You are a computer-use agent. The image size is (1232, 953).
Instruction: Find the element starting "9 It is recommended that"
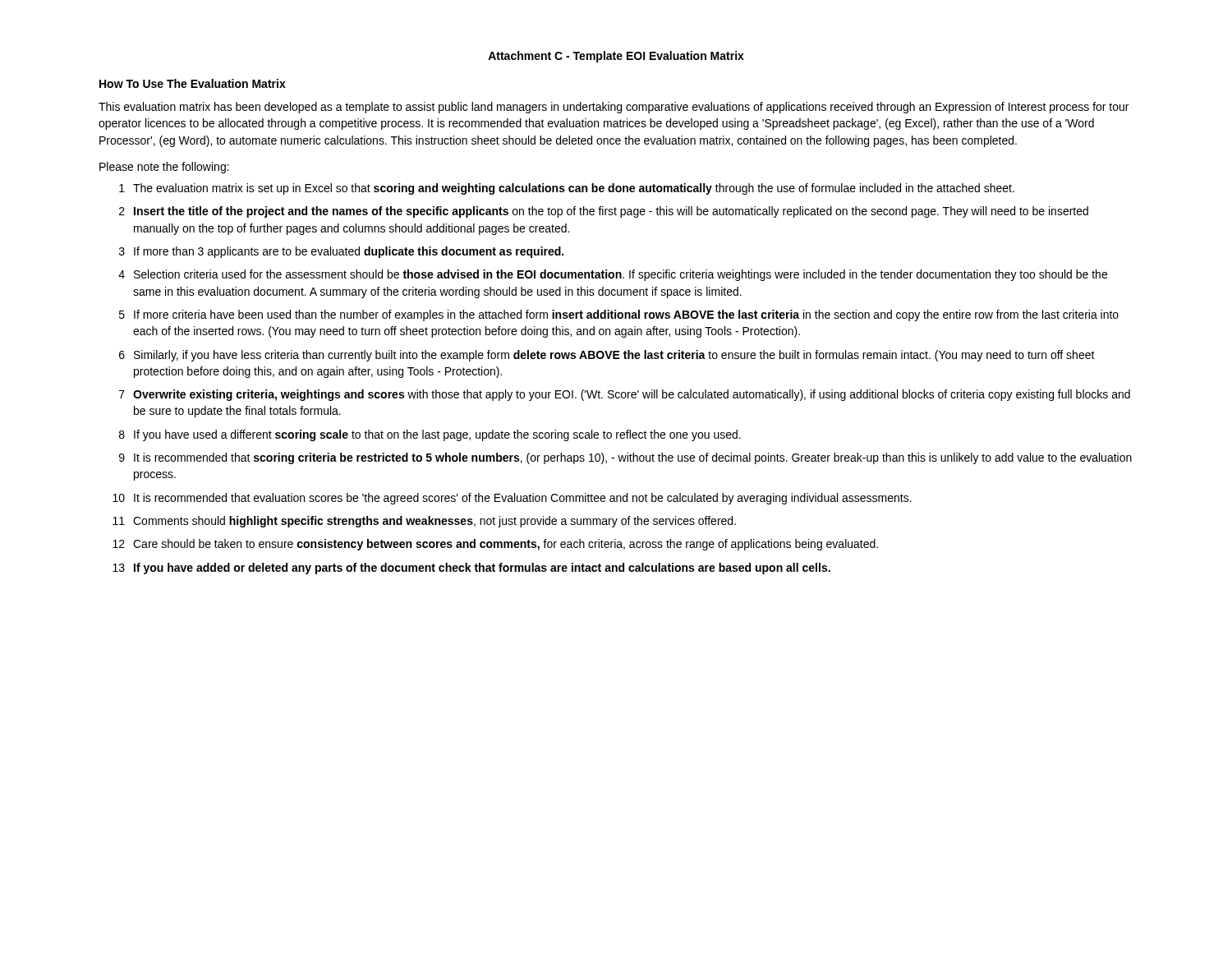click(616, 466)
